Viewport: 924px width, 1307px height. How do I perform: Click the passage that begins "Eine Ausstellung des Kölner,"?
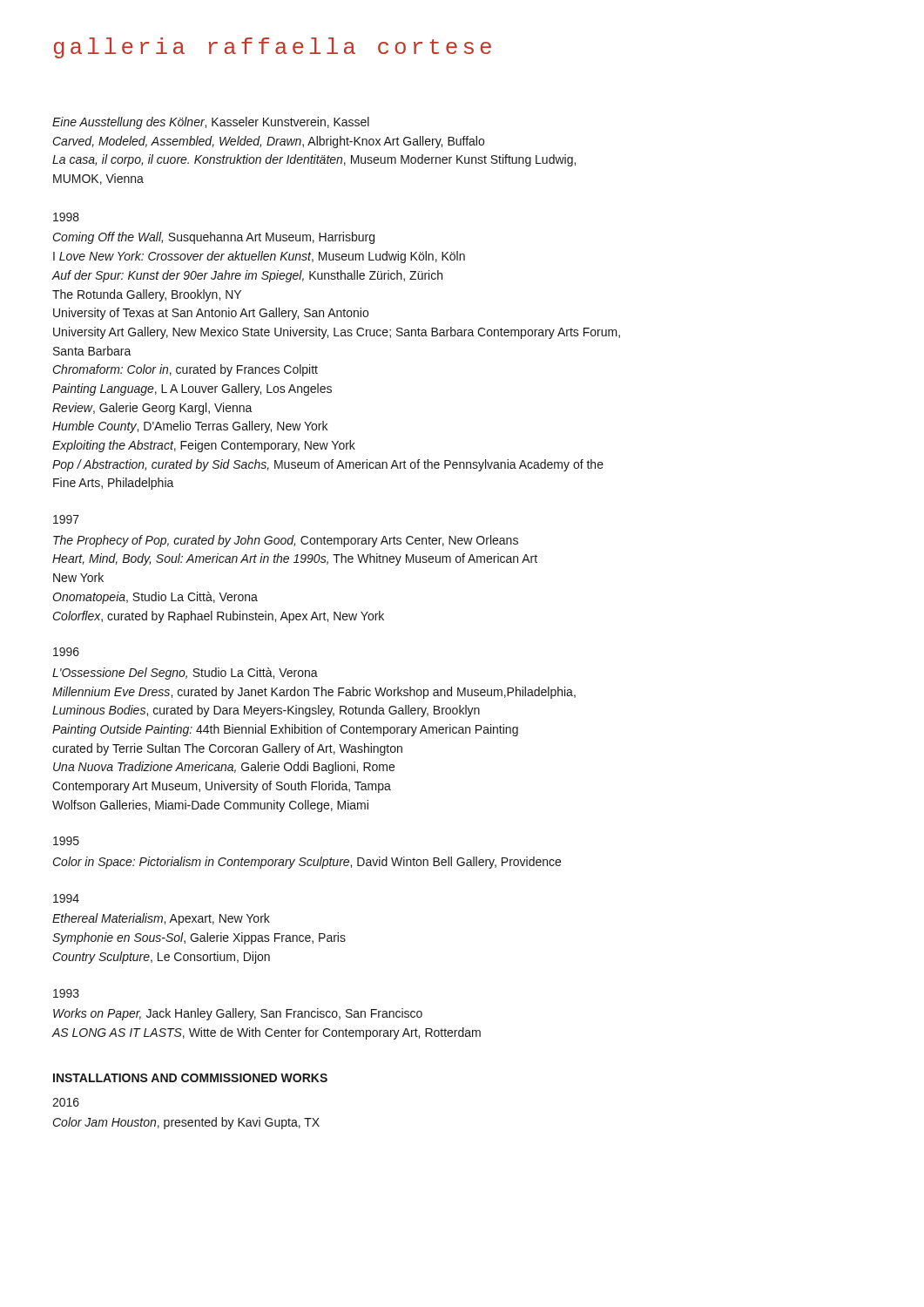click(x=315, y=150)
